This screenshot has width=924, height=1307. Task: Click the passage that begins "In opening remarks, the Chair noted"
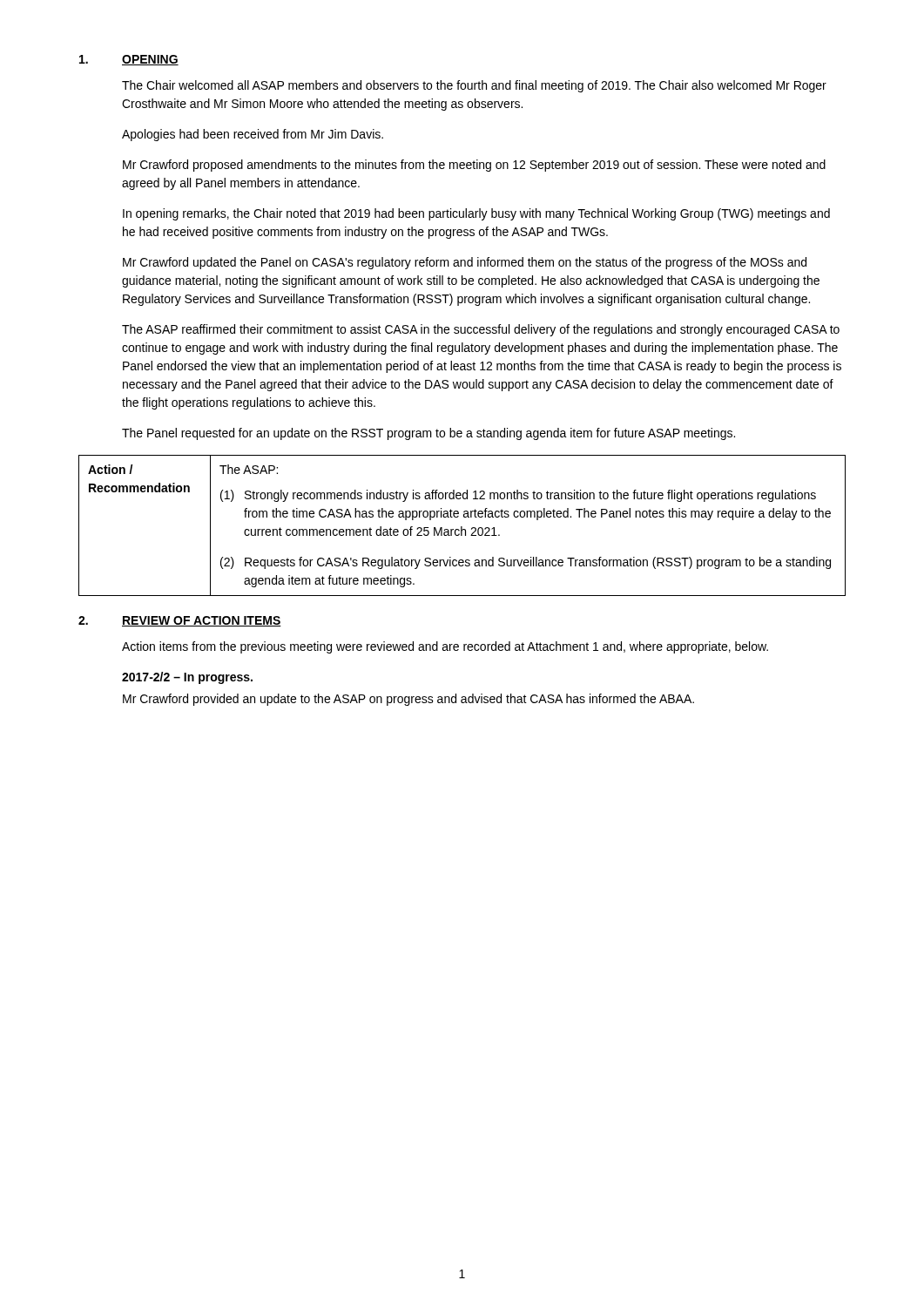(484, 223)
